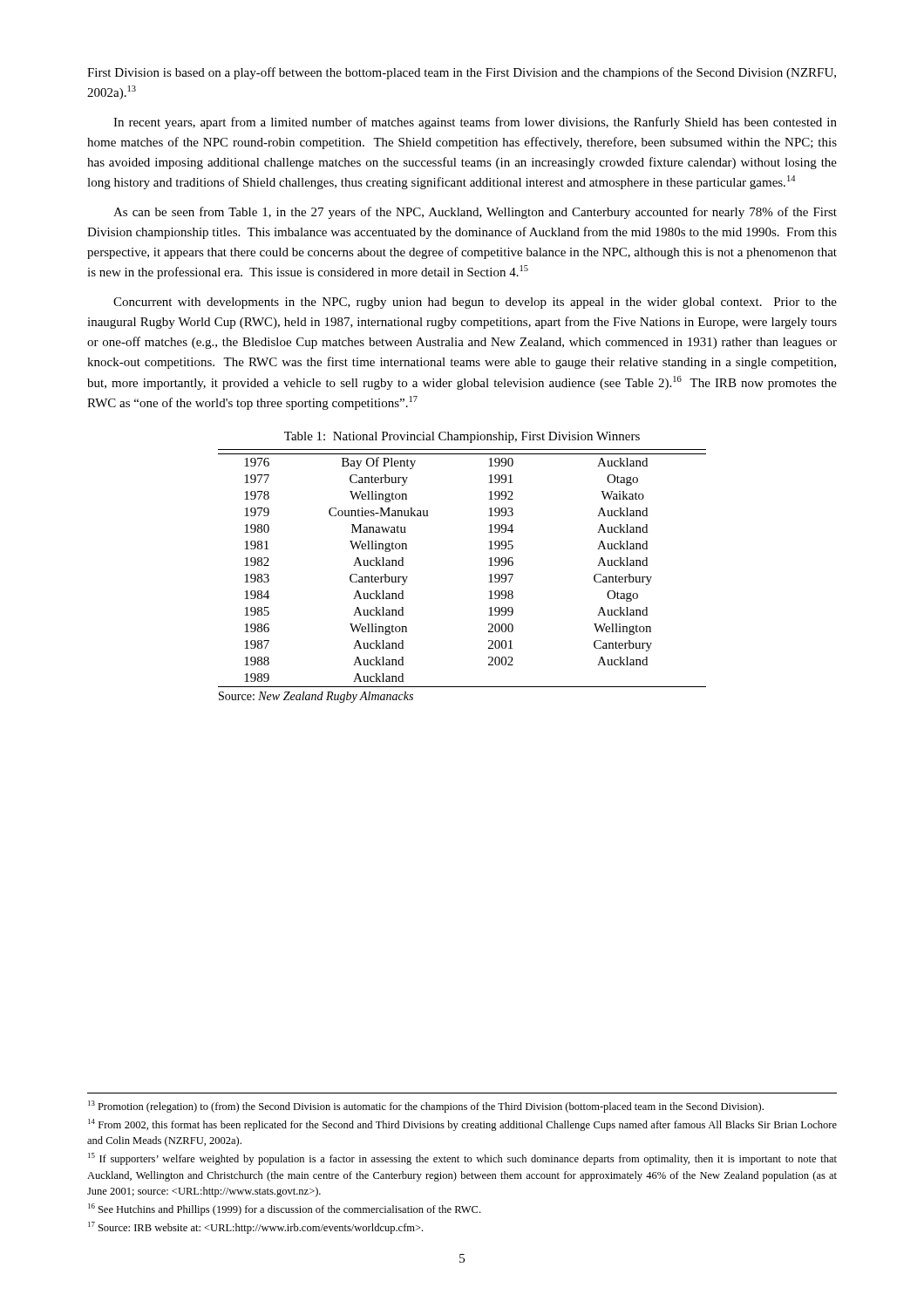Navigate to the text block starting "Table 1: National Provincial Championship, First"
This screenshot has height=1308, width=924.
click(462, 436)
